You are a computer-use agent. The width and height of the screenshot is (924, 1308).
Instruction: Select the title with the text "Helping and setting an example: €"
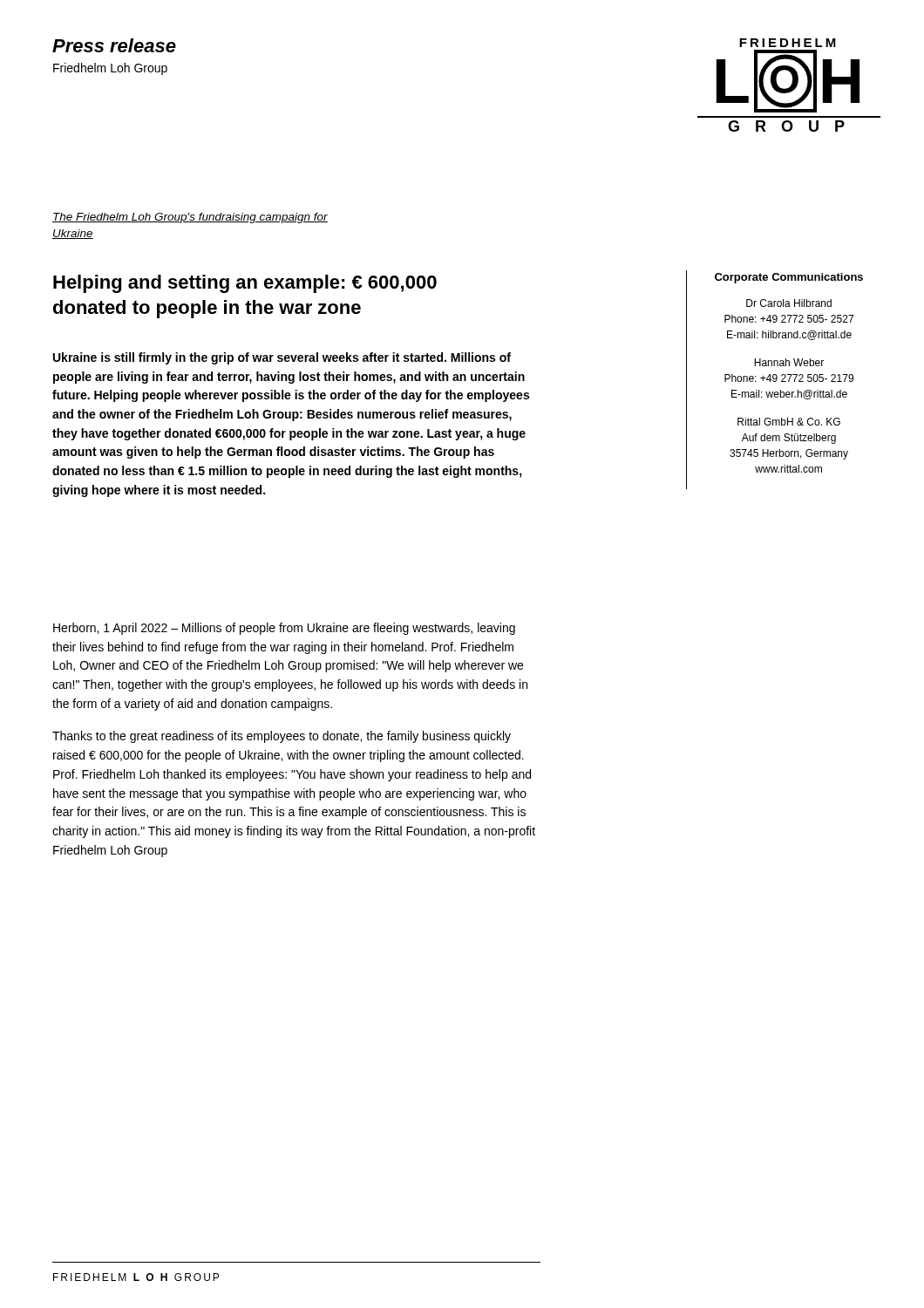[296, 295]
